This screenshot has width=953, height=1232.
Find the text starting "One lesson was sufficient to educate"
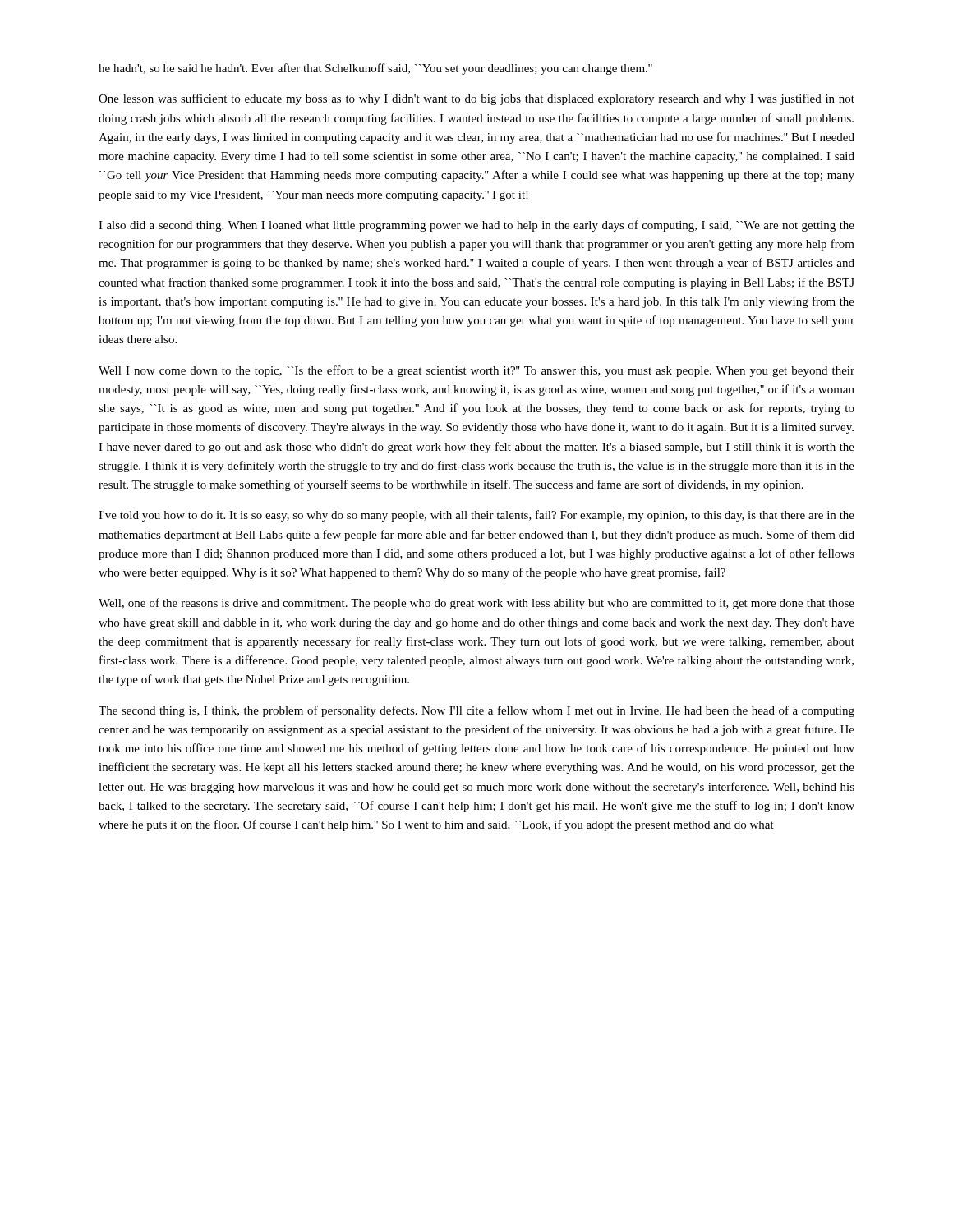point(476,146)
